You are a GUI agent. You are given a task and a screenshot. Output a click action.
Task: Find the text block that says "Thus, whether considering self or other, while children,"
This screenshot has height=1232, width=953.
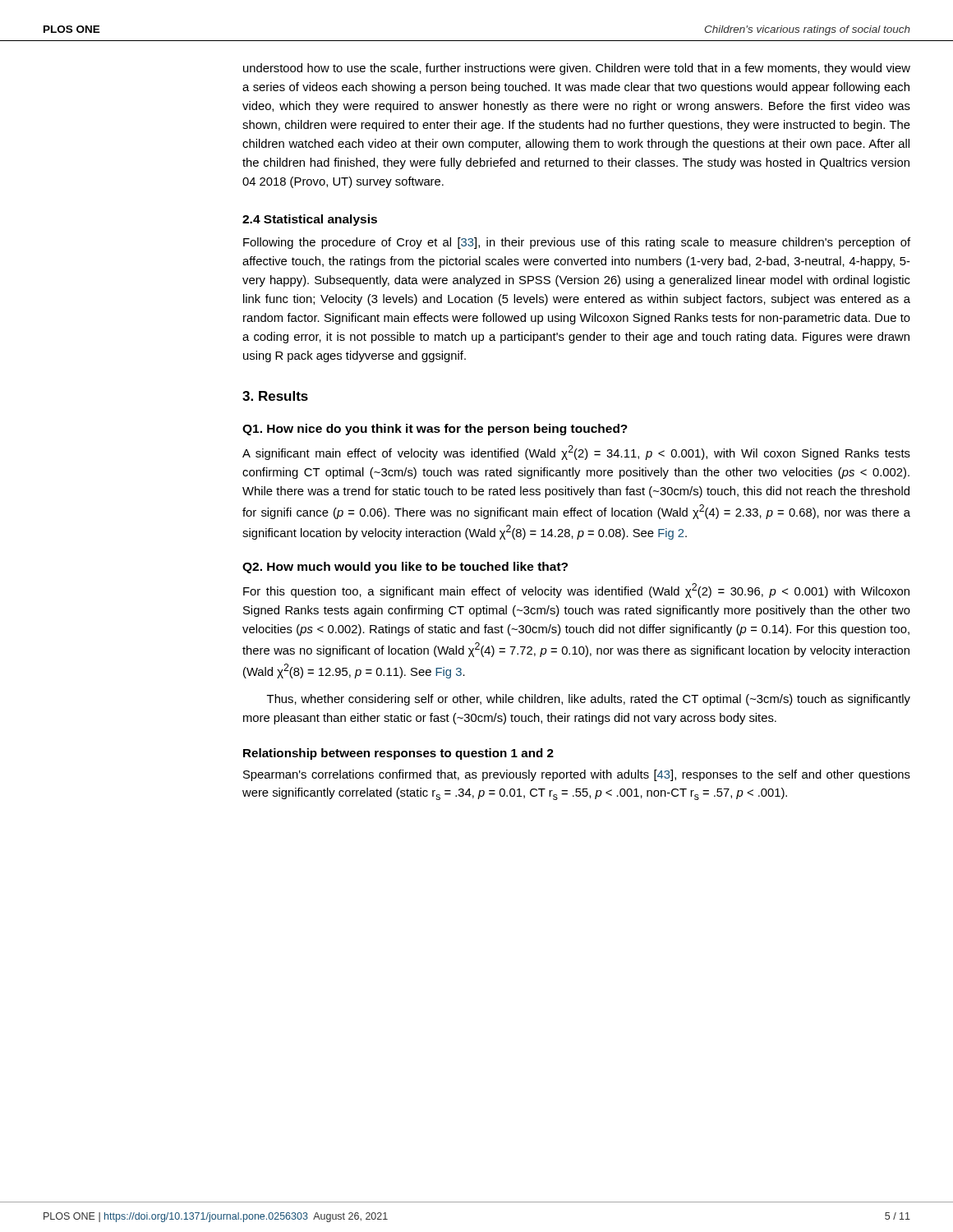click(576, 708)
